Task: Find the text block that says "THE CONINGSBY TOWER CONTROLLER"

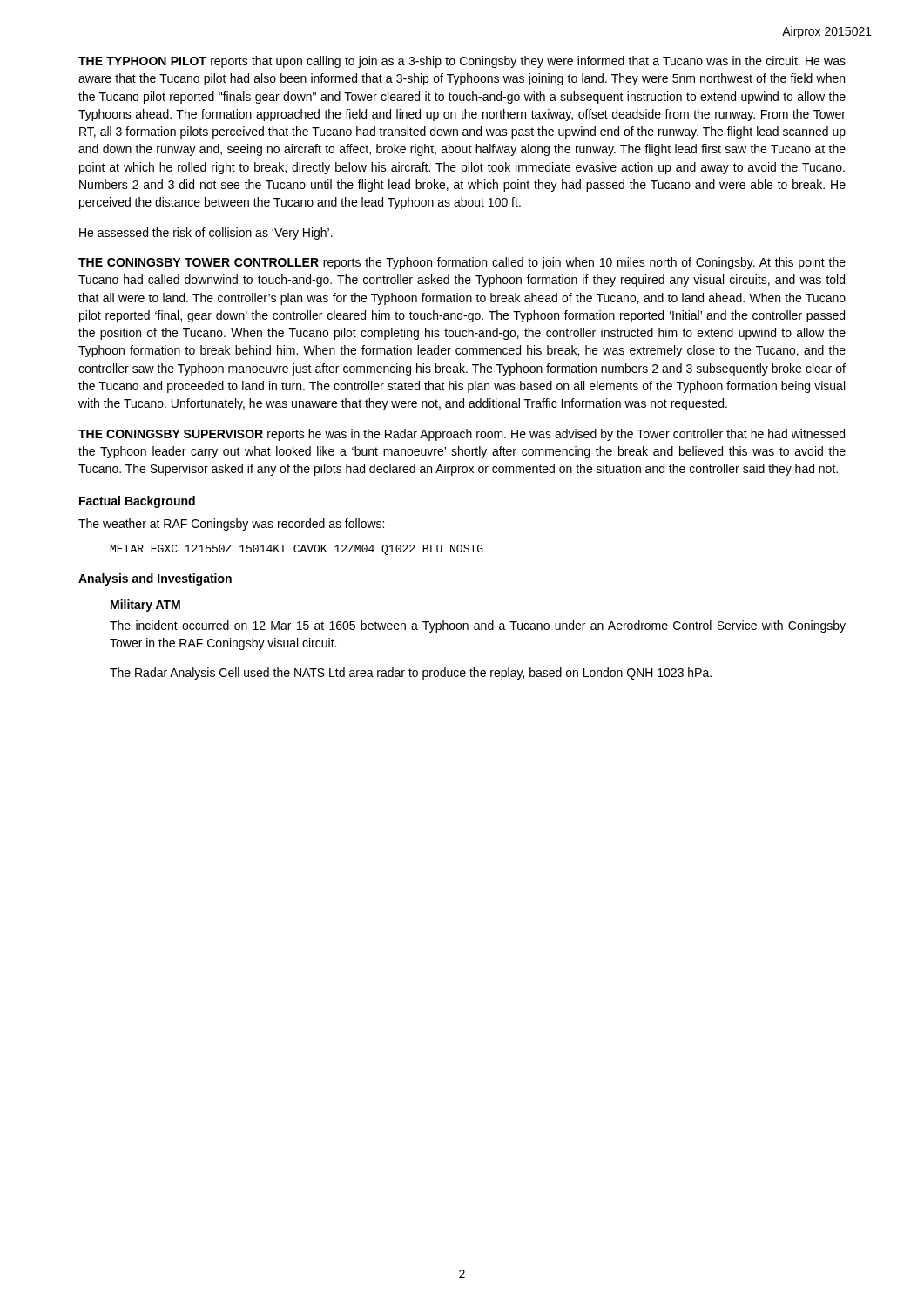Action: tap(462, 333)
